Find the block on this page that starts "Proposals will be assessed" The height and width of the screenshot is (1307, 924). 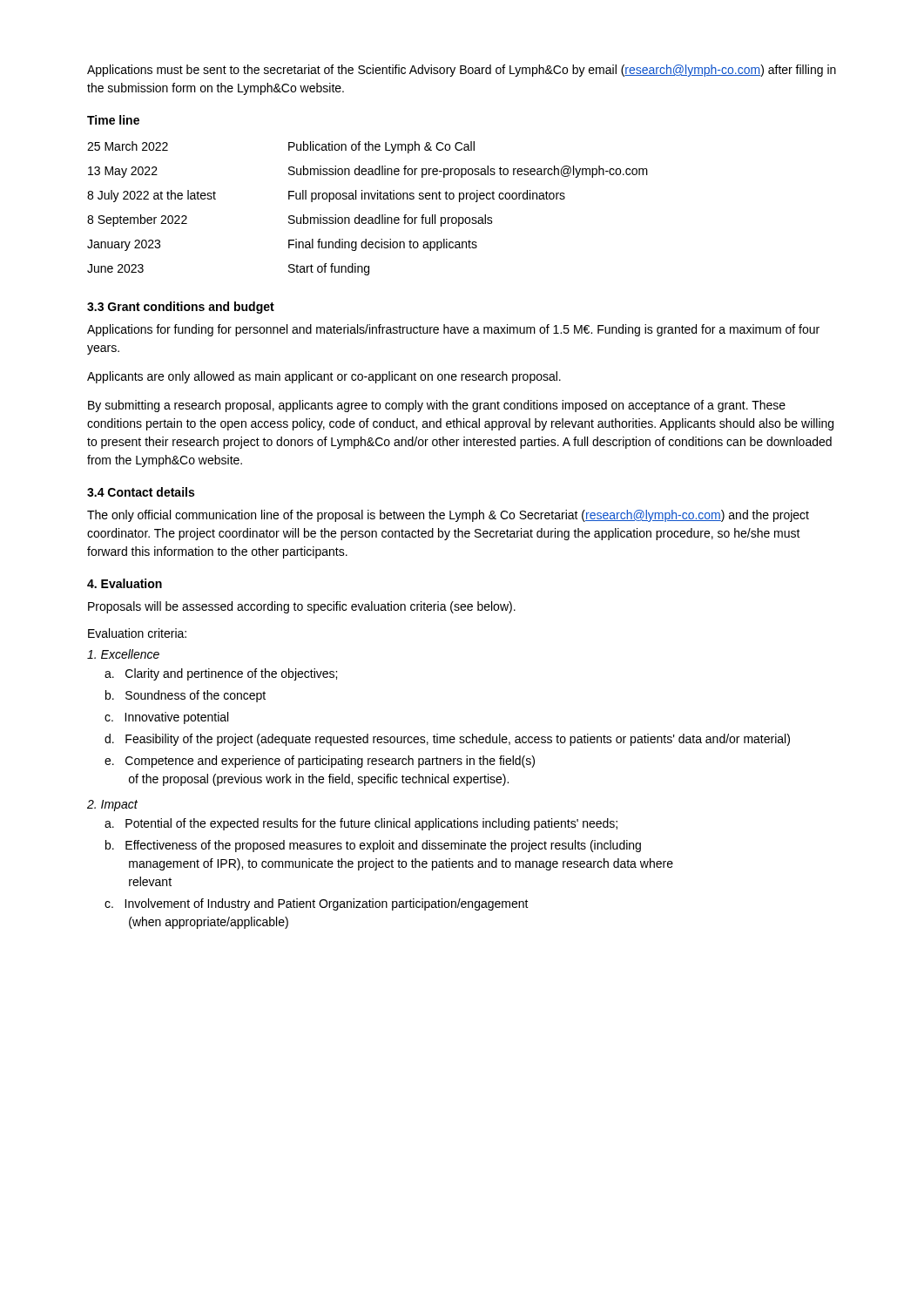click(x=462, y=607)
